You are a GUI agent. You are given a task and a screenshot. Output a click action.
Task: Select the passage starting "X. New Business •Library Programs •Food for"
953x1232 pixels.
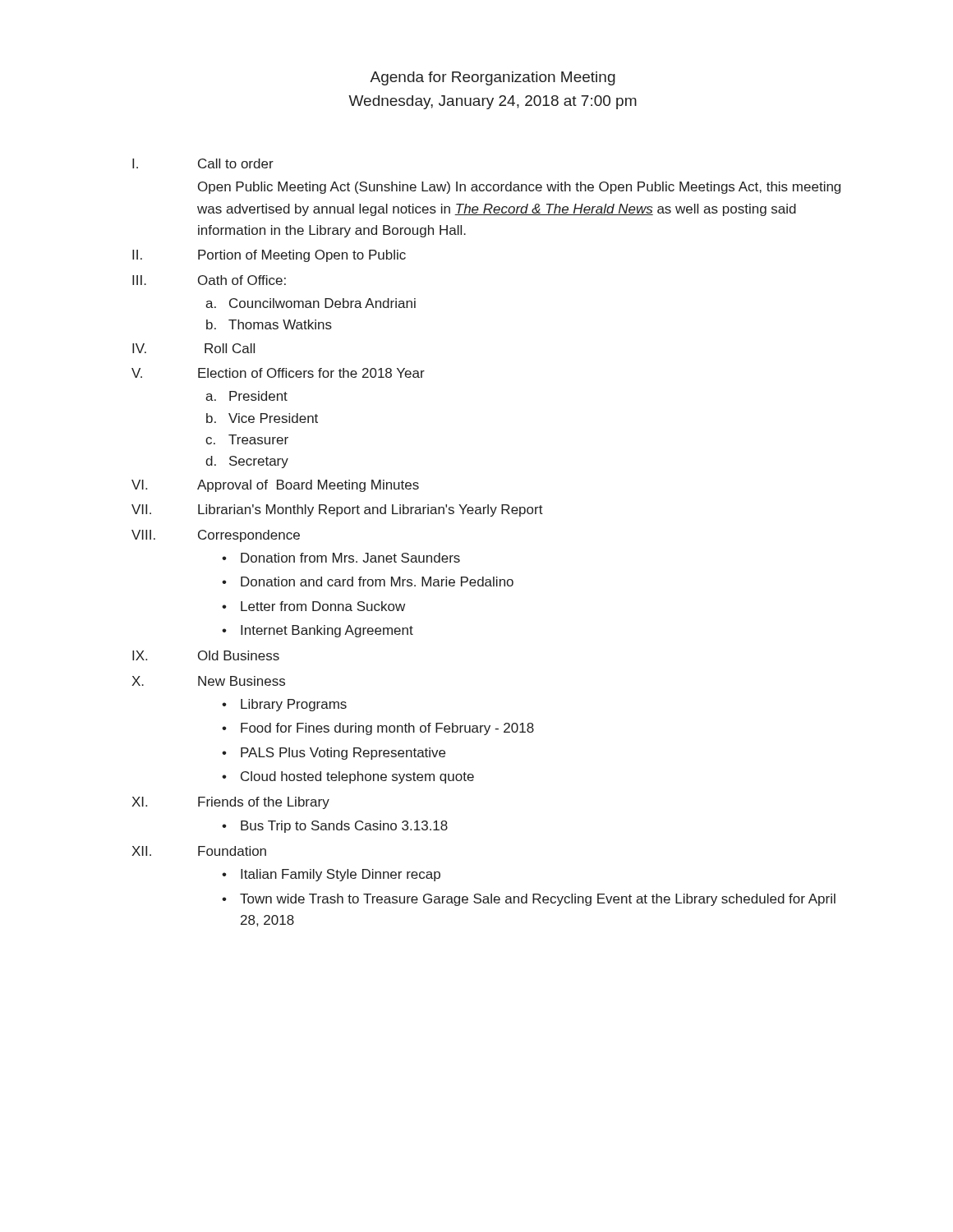[x=333, y=731]
